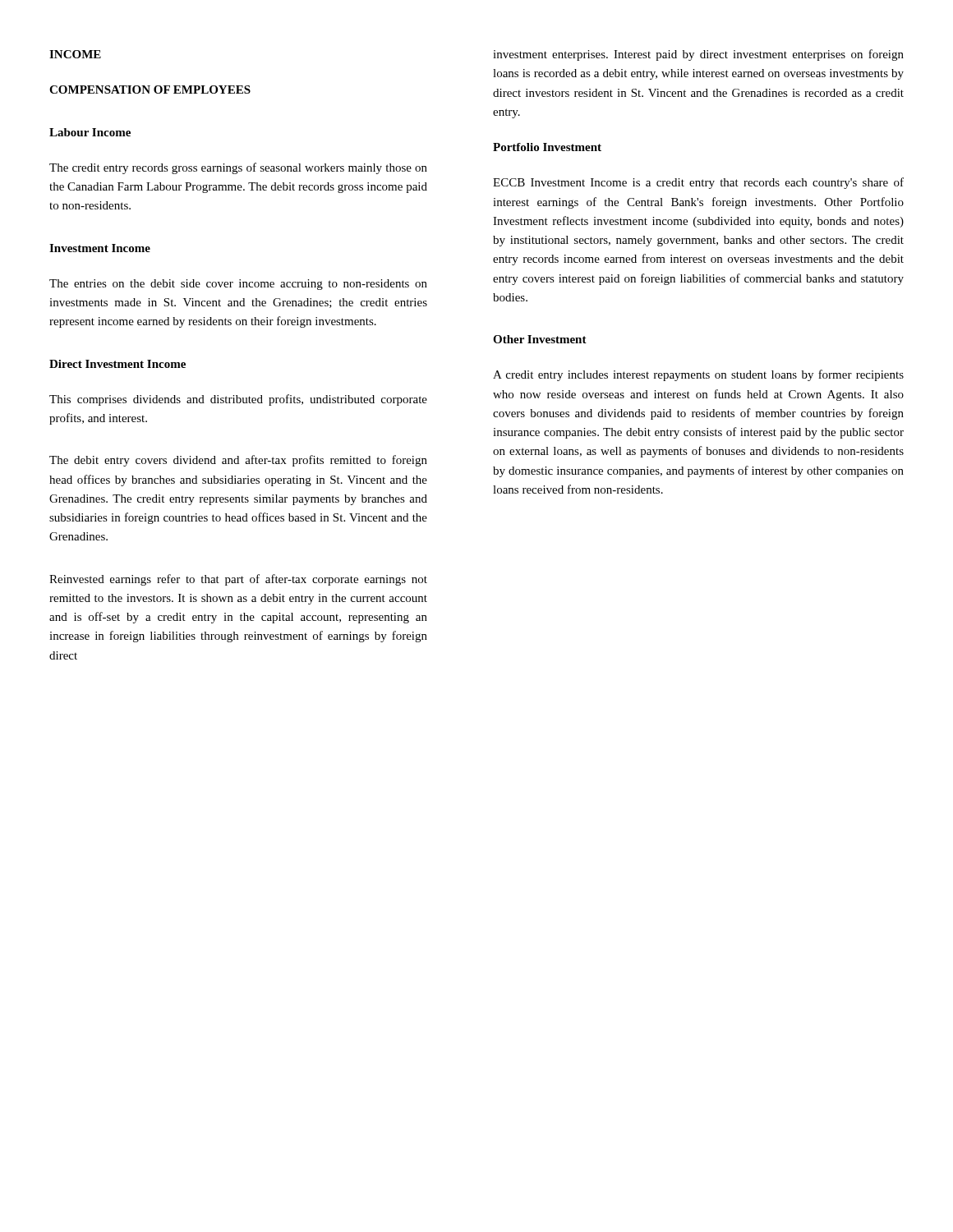Find the section header containing "Other Investment"
The height and width of the screenshot is (1232, 953).
pos(540,339)
